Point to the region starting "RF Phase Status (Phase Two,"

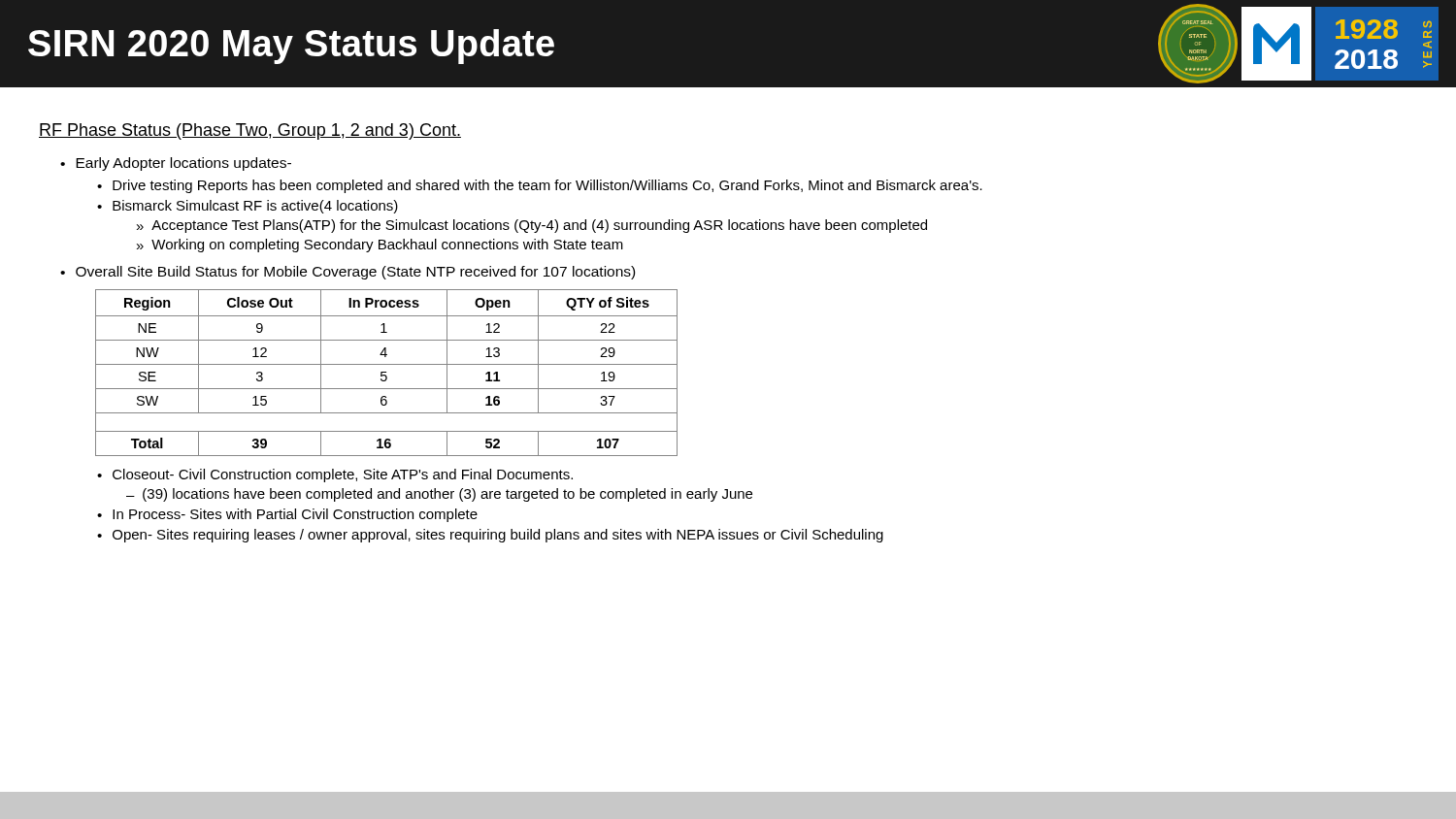tap(250, 130)
